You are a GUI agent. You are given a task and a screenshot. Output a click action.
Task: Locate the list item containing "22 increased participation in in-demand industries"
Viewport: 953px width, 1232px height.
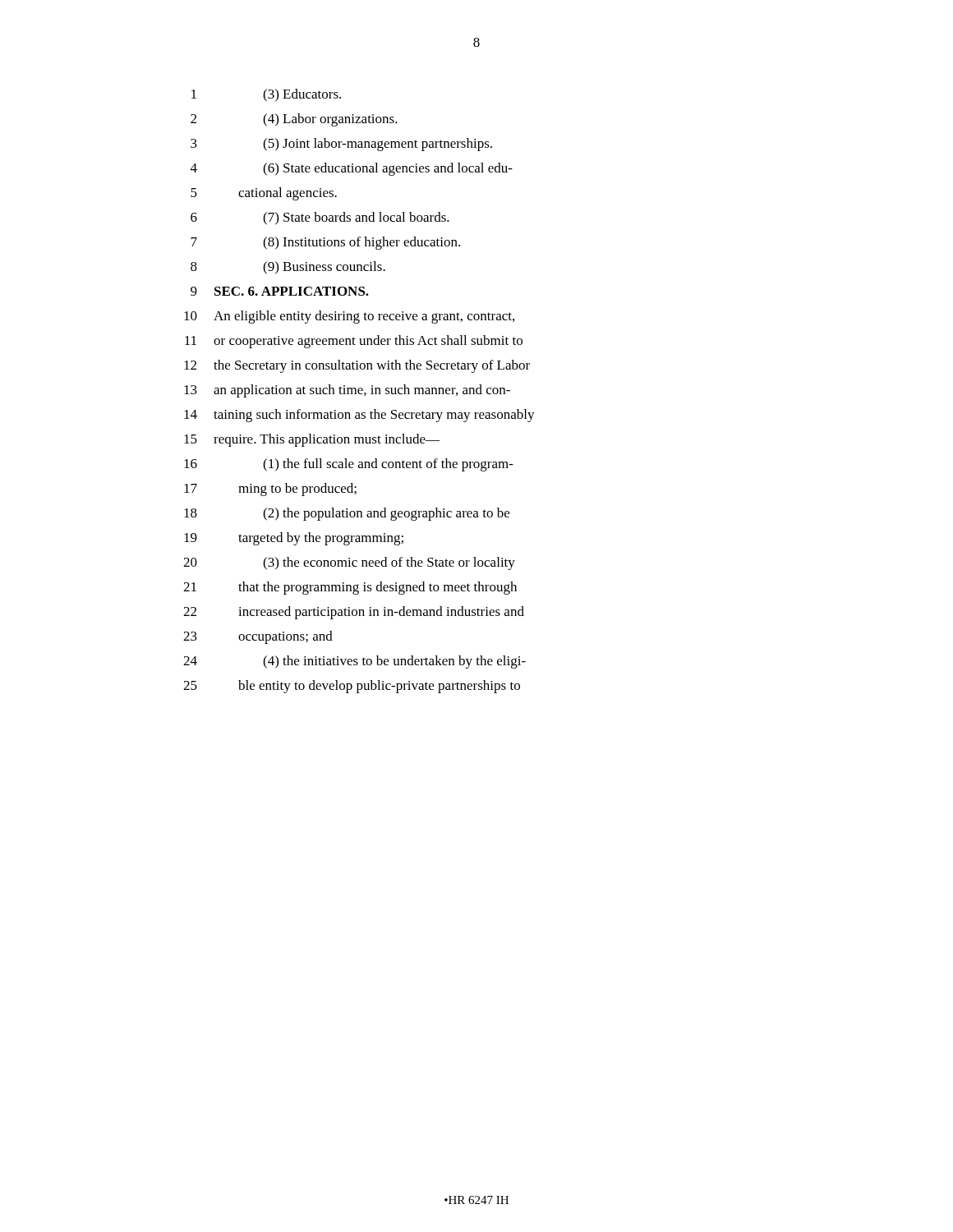340,612
